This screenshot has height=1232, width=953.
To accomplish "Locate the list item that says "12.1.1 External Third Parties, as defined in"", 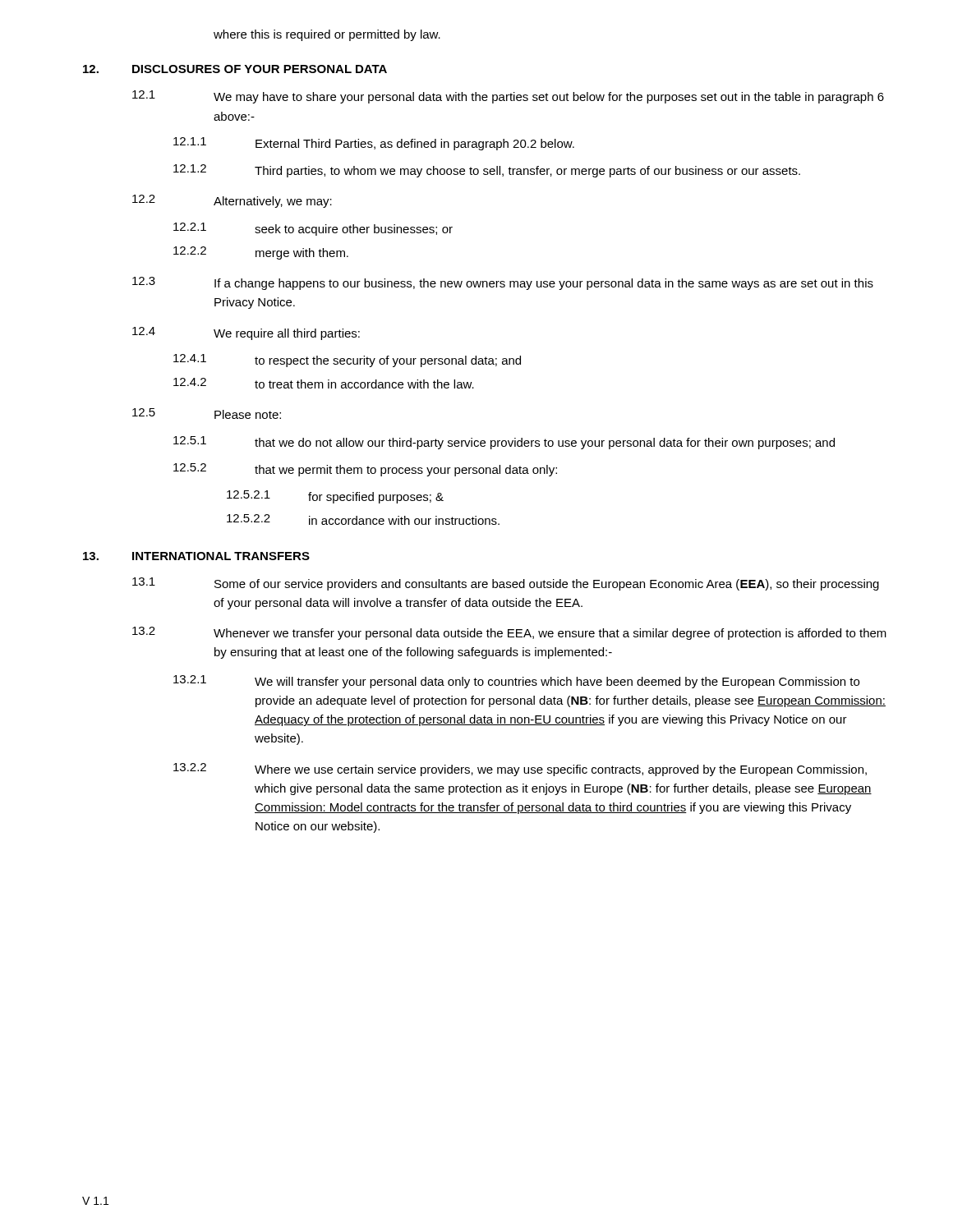I will (x=485, y=143).
